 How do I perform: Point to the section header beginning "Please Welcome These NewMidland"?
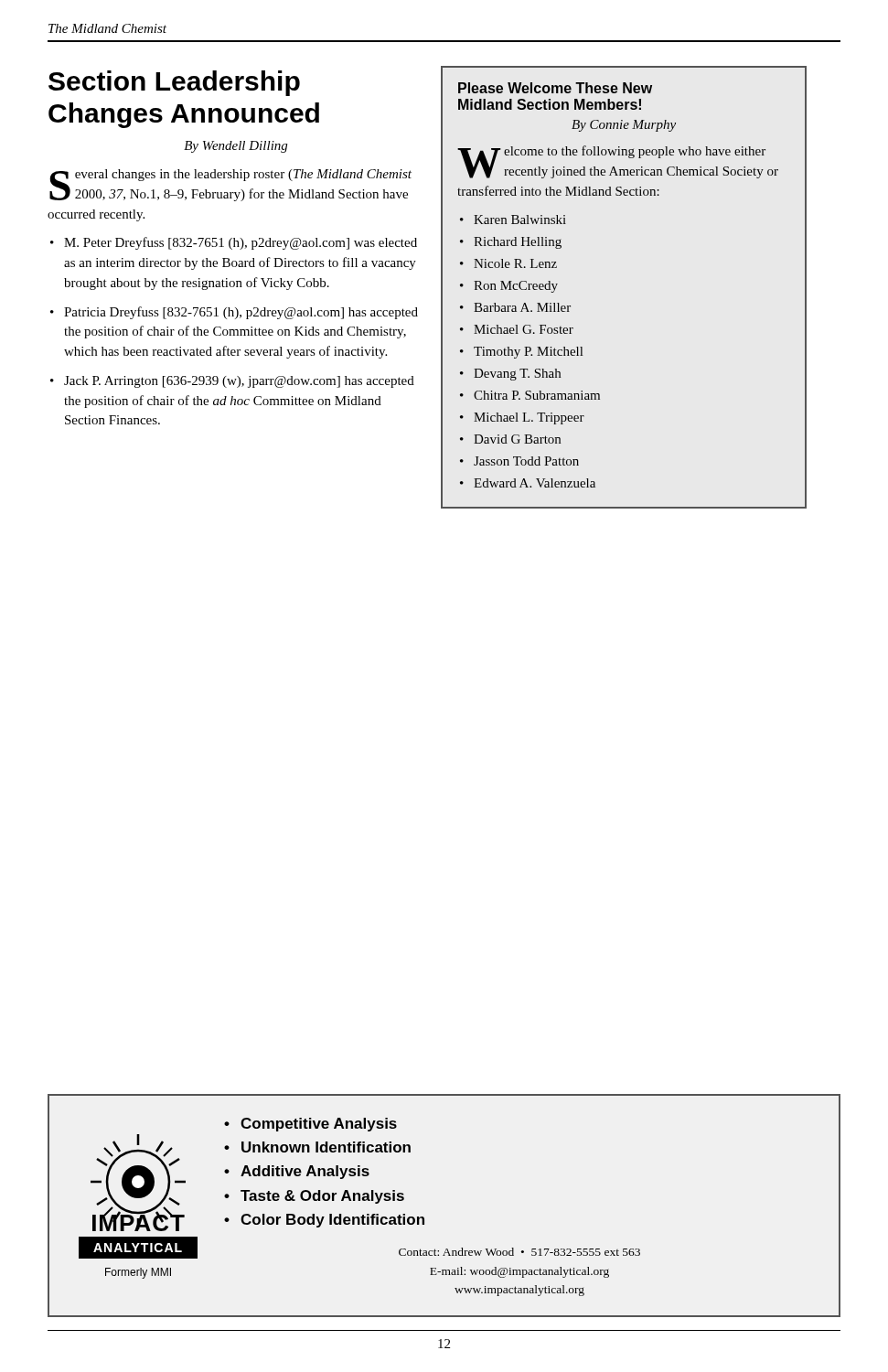[x=624, y=97]
